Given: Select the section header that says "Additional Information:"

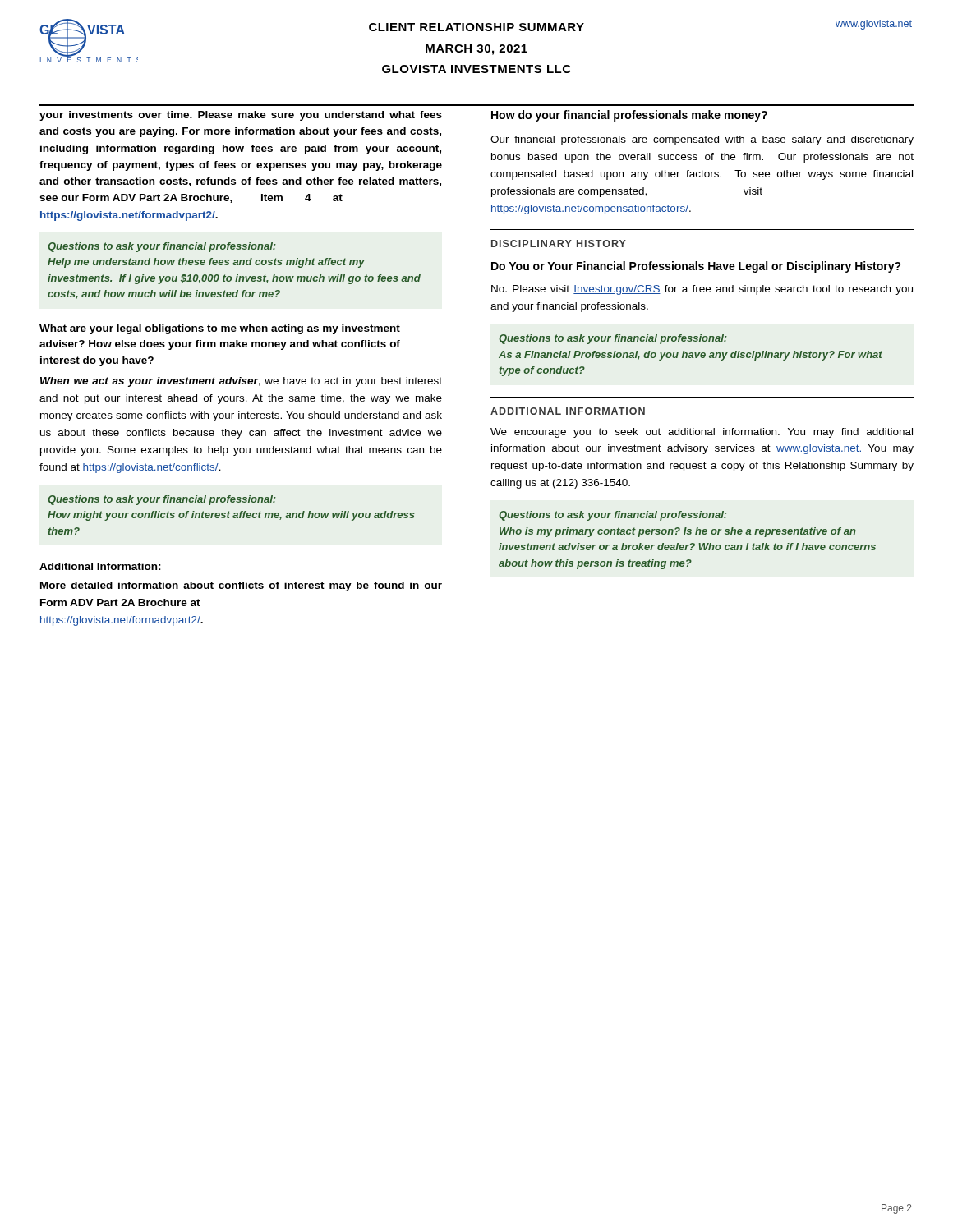Looking at the screenshot, I should (x=100, y=567).
